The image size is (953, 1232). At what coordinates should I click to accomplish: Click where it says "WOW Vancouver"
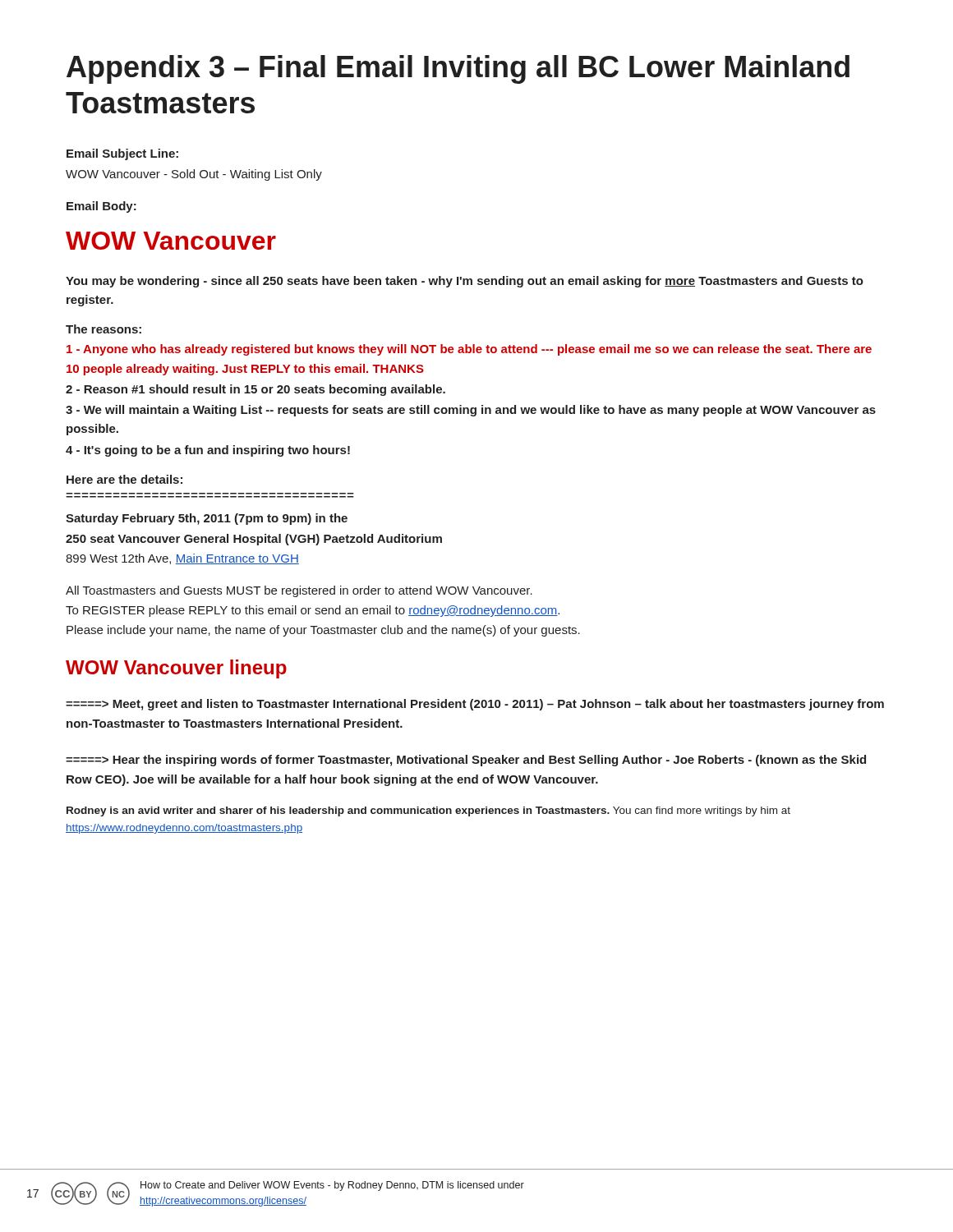click(x=171, y=240)
